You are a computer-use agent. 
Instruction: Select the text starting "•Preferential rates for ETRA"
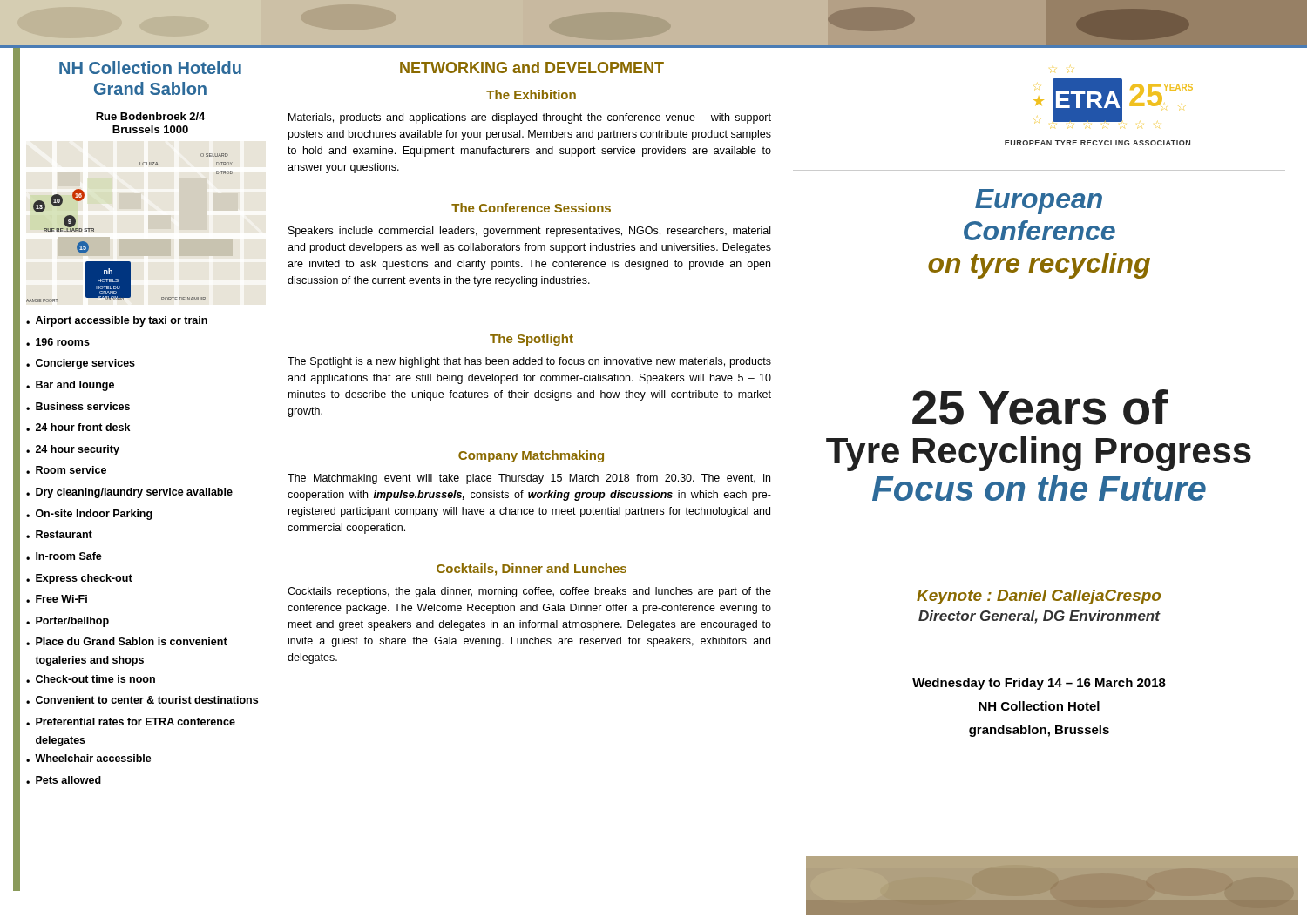[x=150, y=731]
